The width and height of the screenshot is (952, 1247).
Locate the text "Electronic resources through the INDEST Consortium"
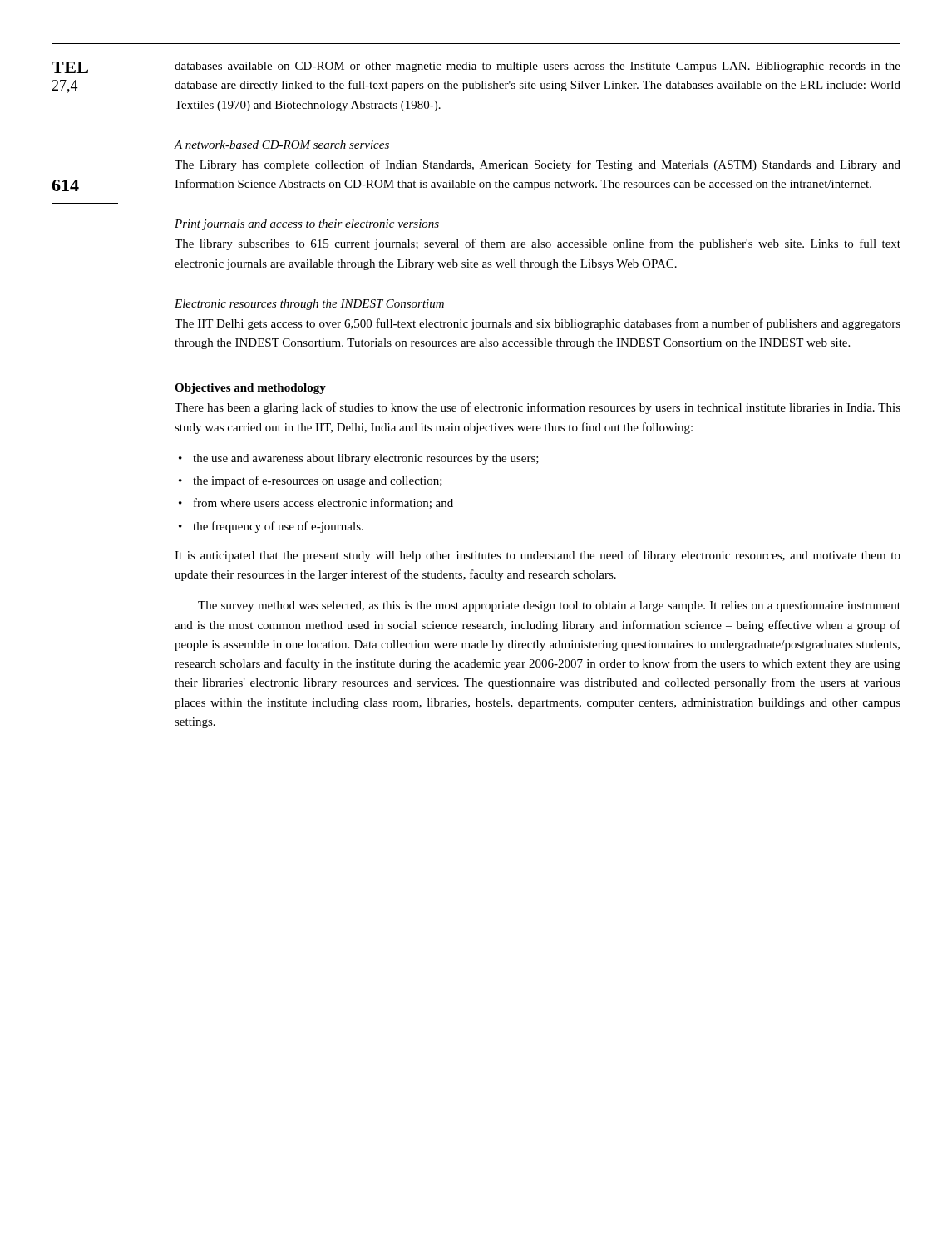point(310,303)
